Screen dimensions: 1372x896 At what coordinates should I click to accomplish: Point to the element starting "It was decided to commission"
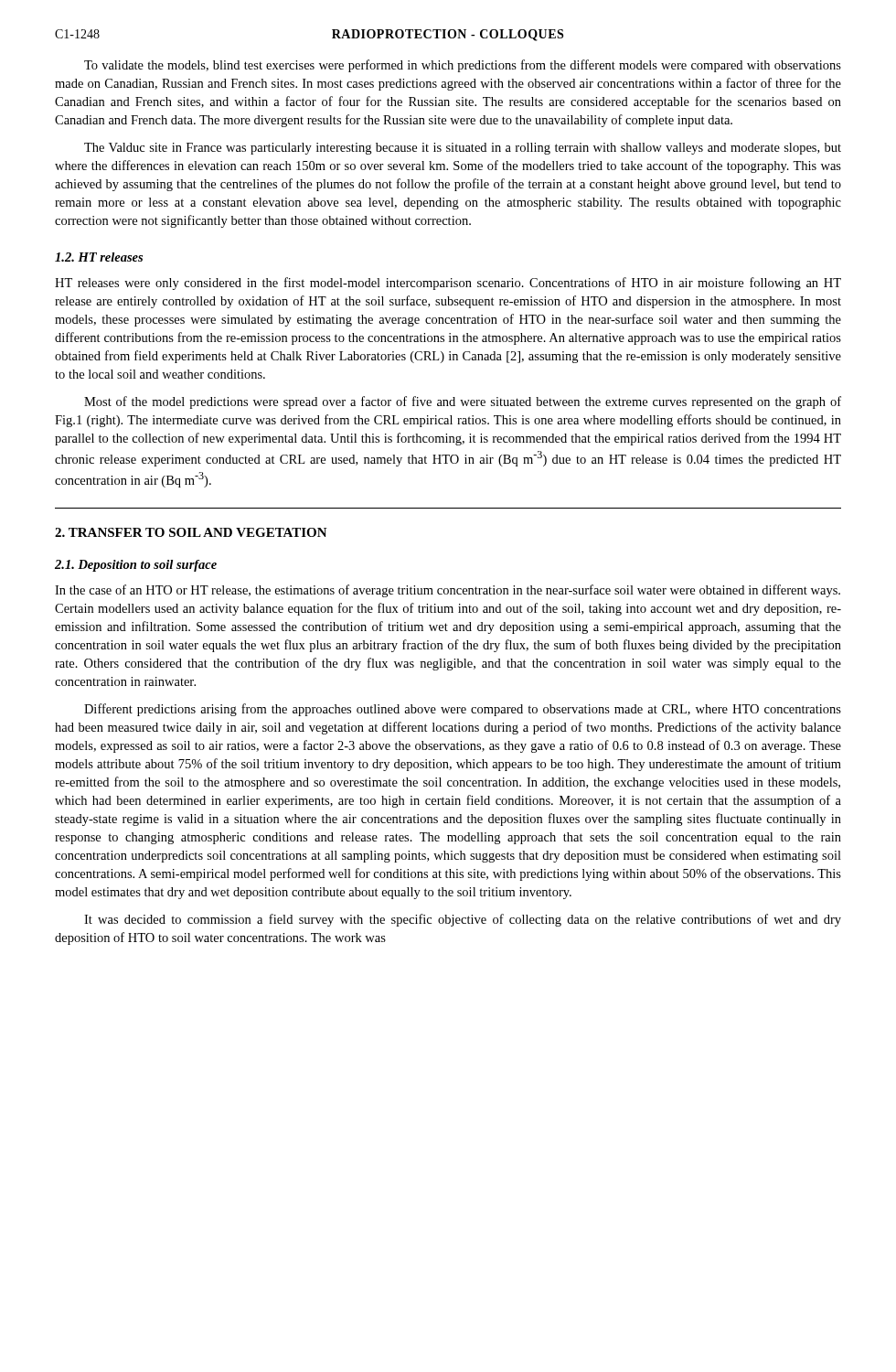(x=448, y=928)
